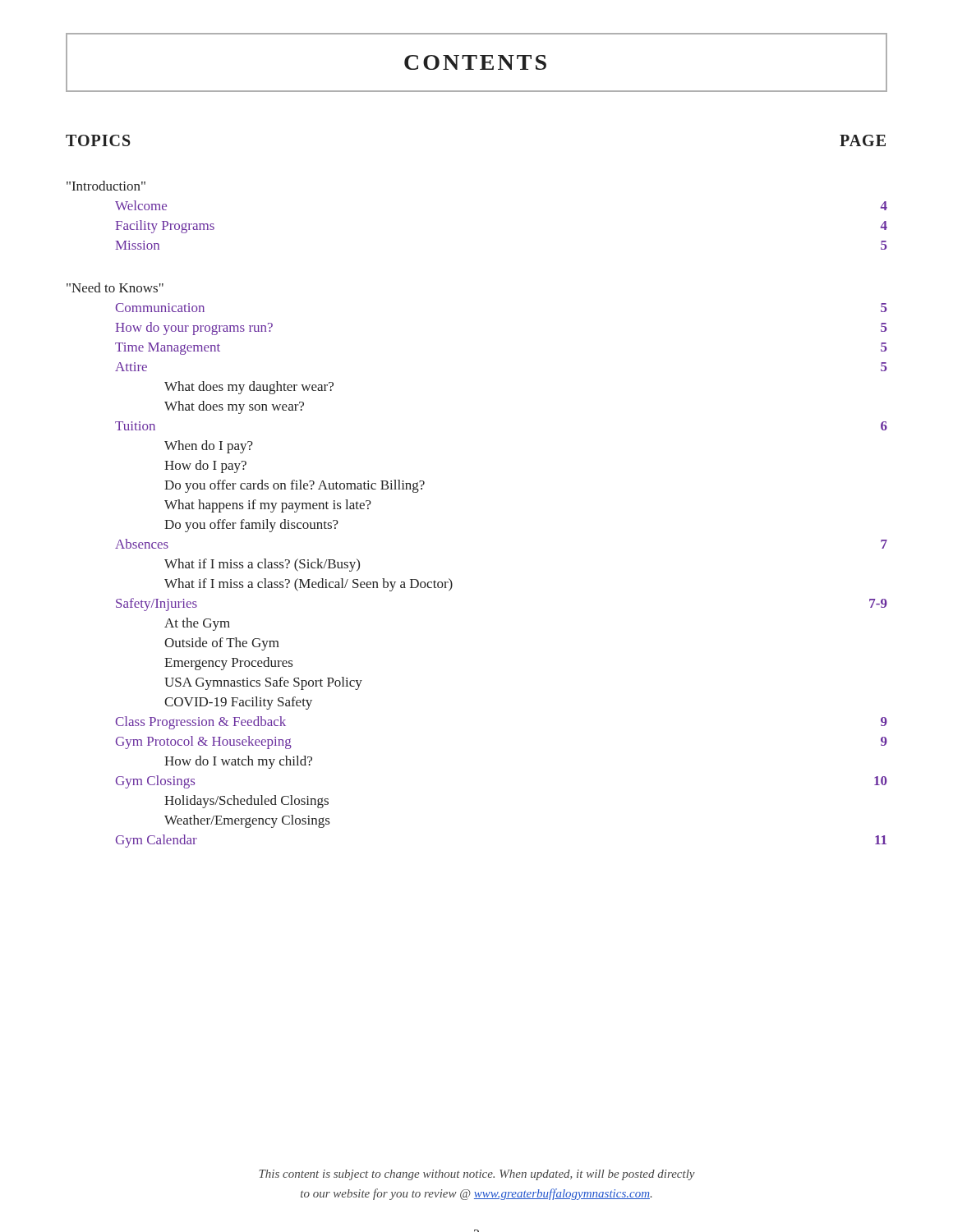953x1232 pixels.
Task: Navigate to the text starting "USA Gymnastics Safe Sport Policy"
Action: pyautogui.click(x=263, y=683)
